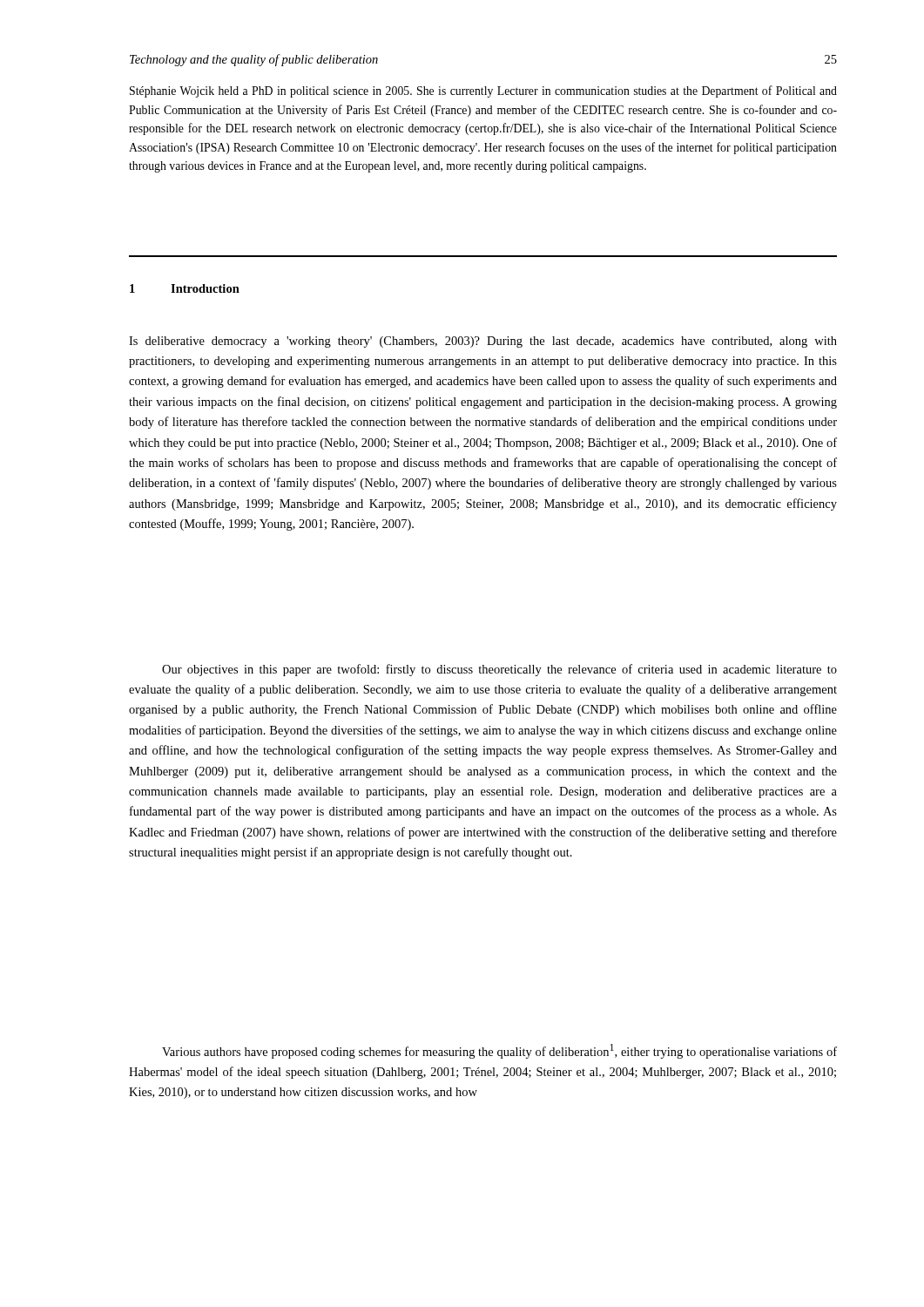Find the block on this page that starts "Is deliberative democracy a"

(483, 433)
